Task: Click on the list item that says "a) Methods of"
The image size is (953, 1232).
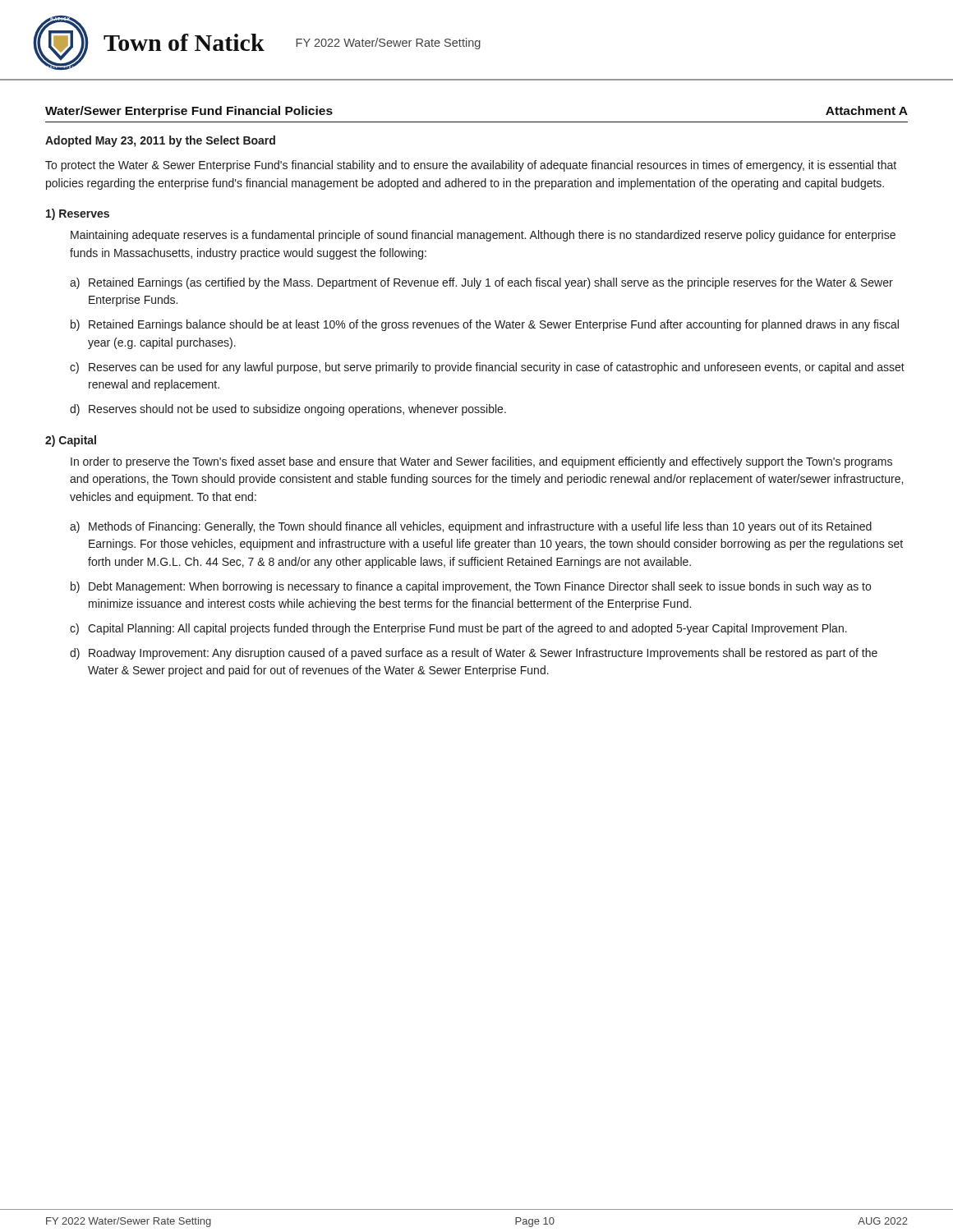Action: click(489, 545)
